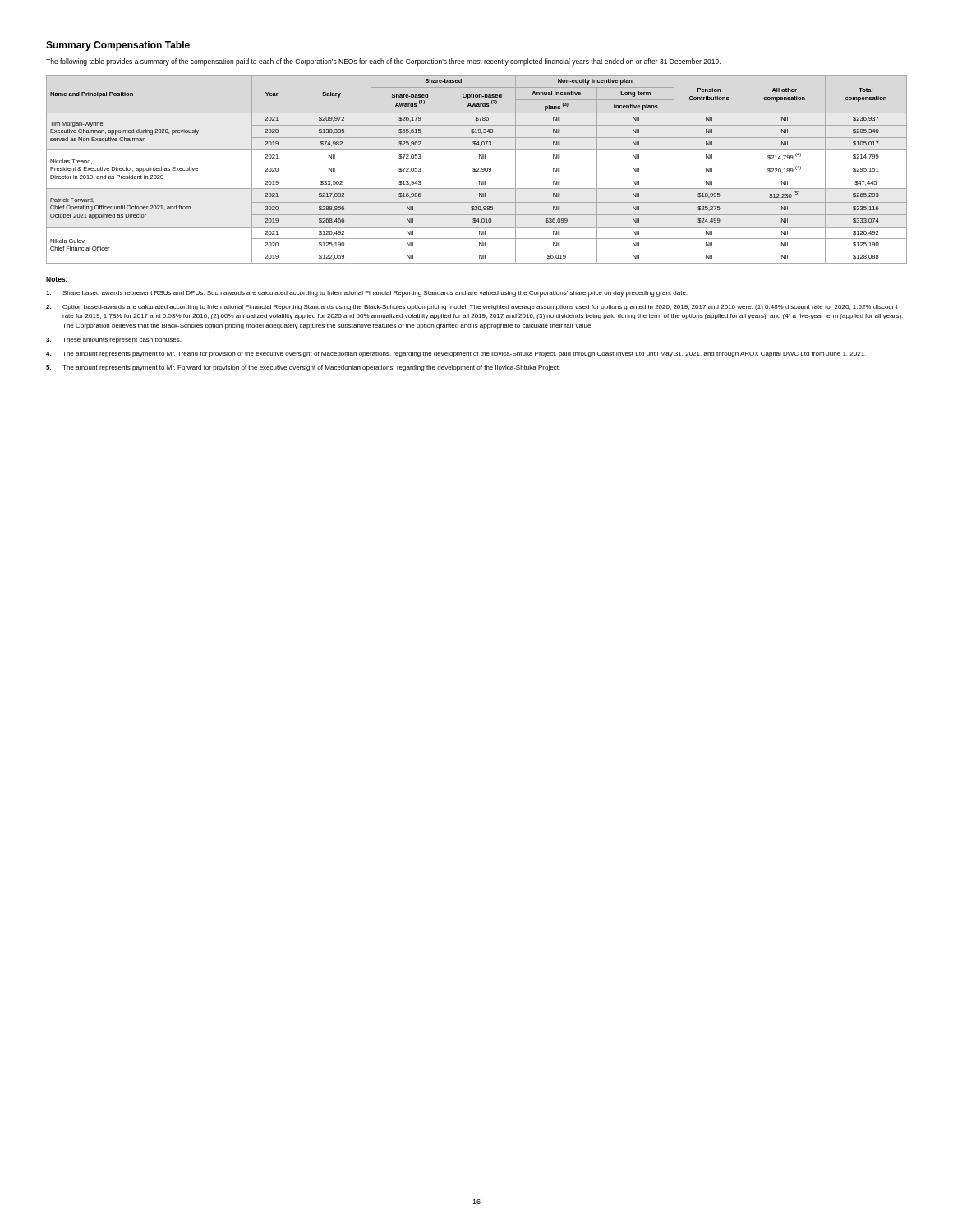Find the block on this page that starts "2. Option based-awards are calculated according to International"
This screenshot has height=1232, width=953.
point(476,316)
